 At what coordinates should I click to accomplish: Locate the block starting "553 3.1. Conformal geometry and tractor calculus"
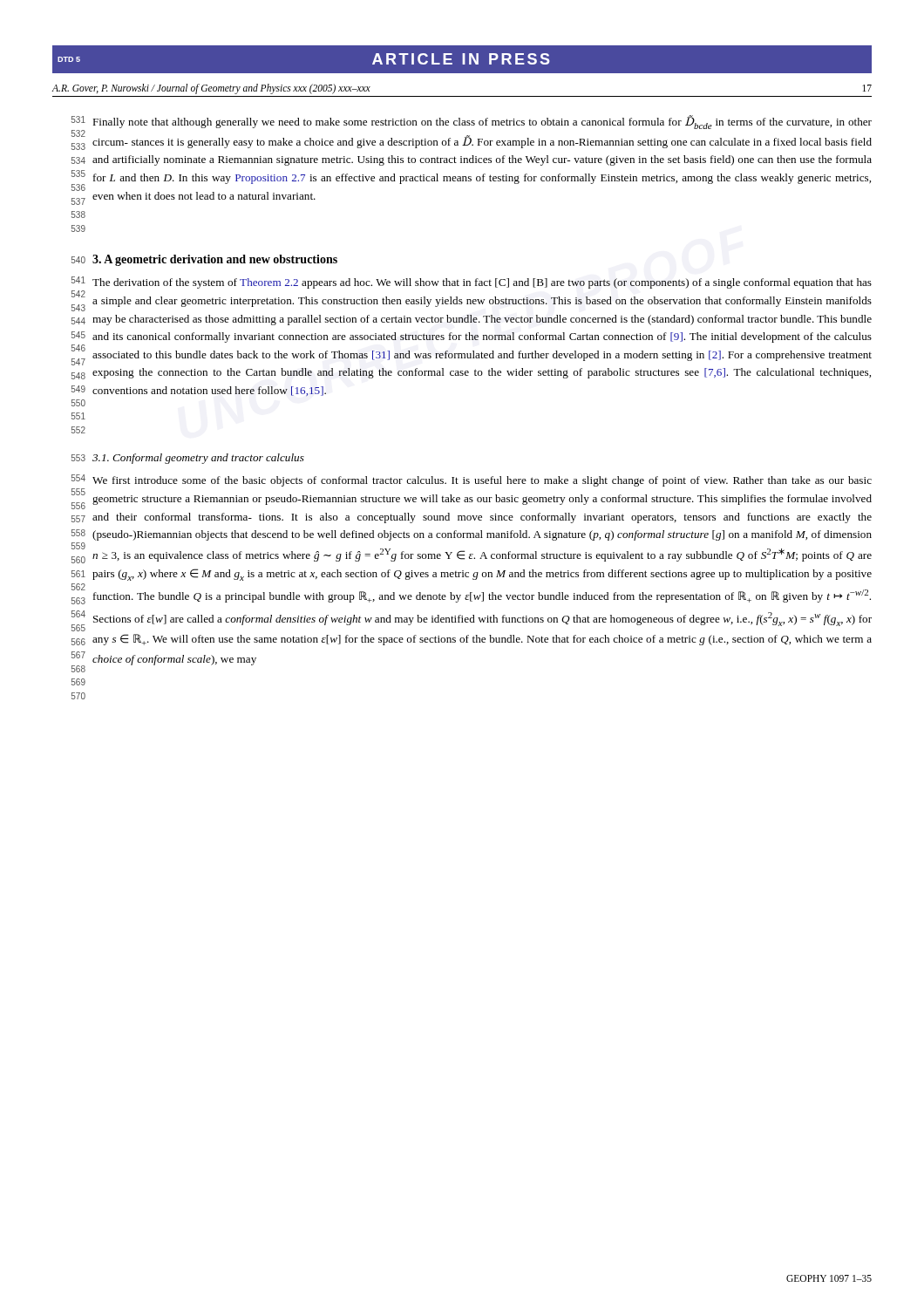(178, 458)
